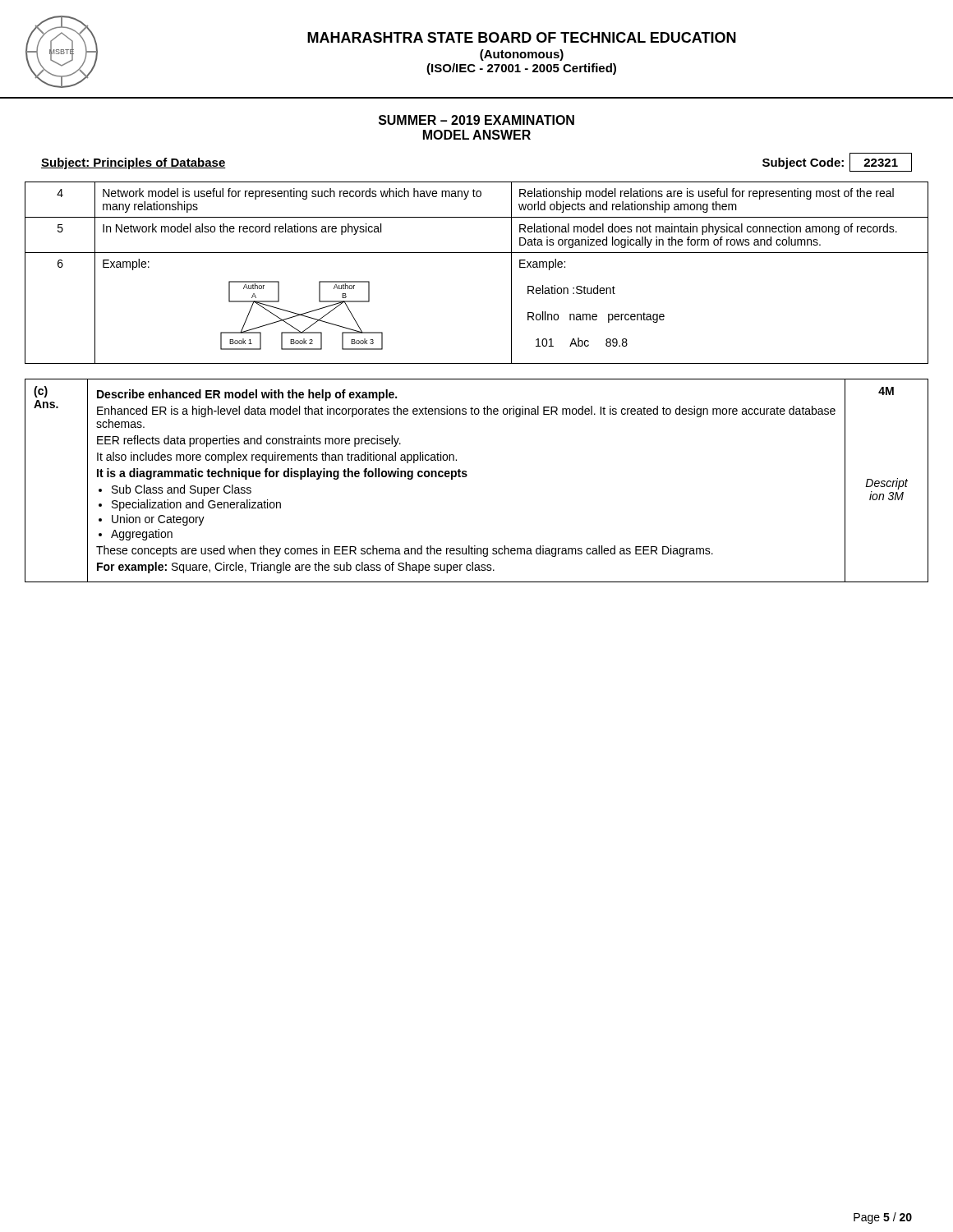This screenshot has width=953, height=1232.
Task: Locate the table with the text "Relationship model relations"
Action: click(476, 273)
